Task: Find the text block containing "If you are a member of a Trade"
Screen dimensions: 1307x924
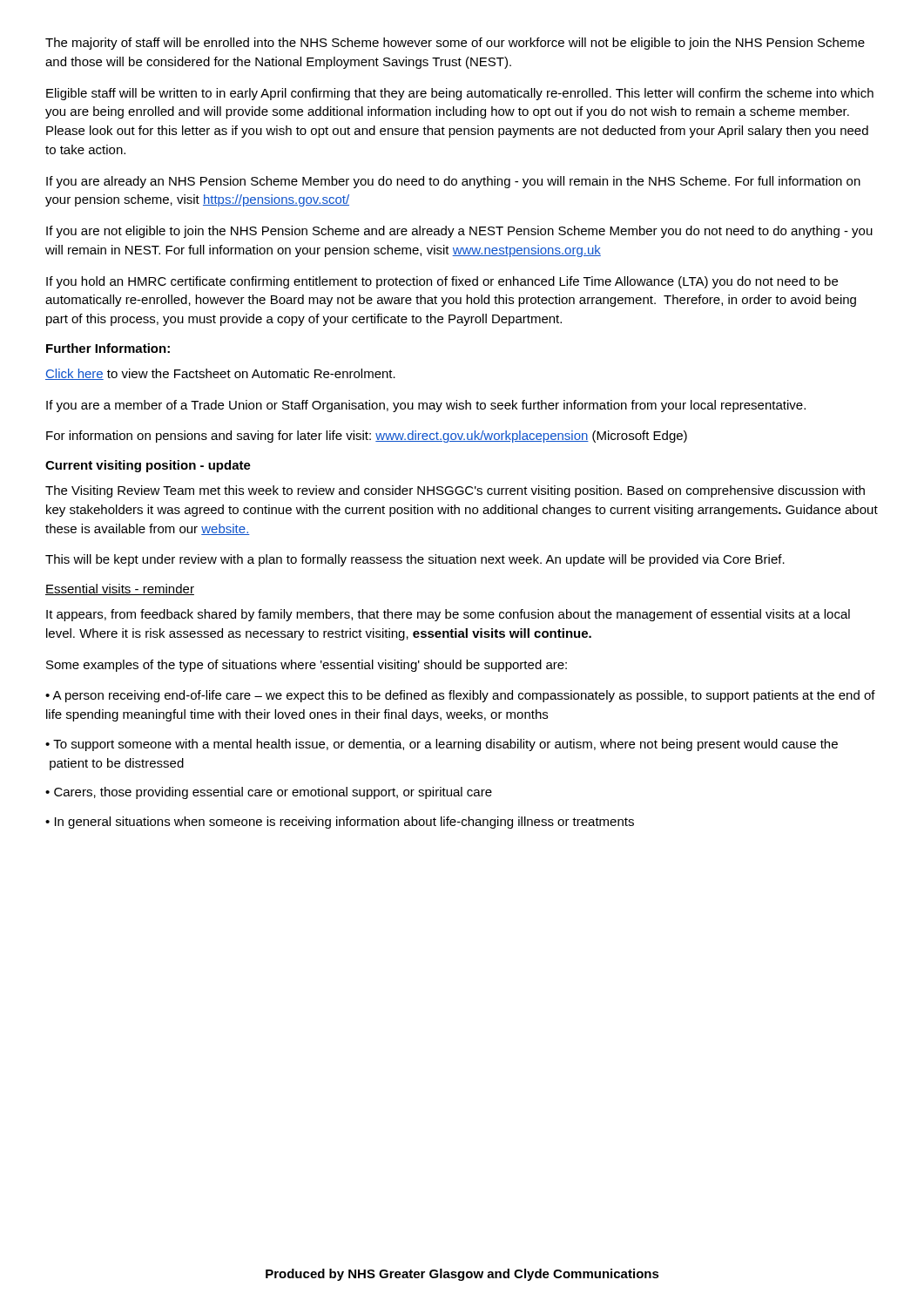Action: click(462, 405)
